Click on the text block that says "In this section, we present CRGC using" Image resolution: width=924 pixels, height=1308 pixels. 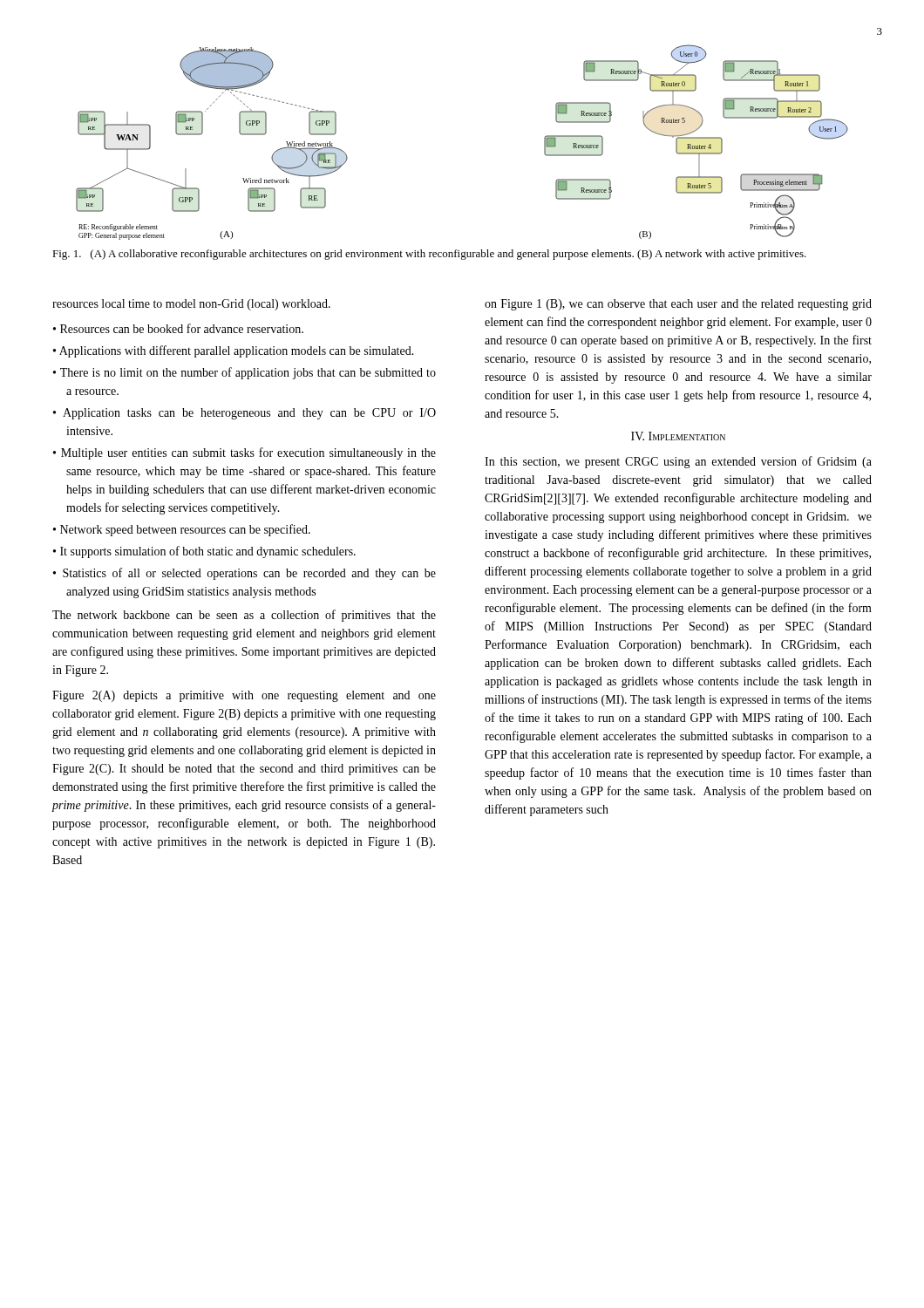[678, 636]
